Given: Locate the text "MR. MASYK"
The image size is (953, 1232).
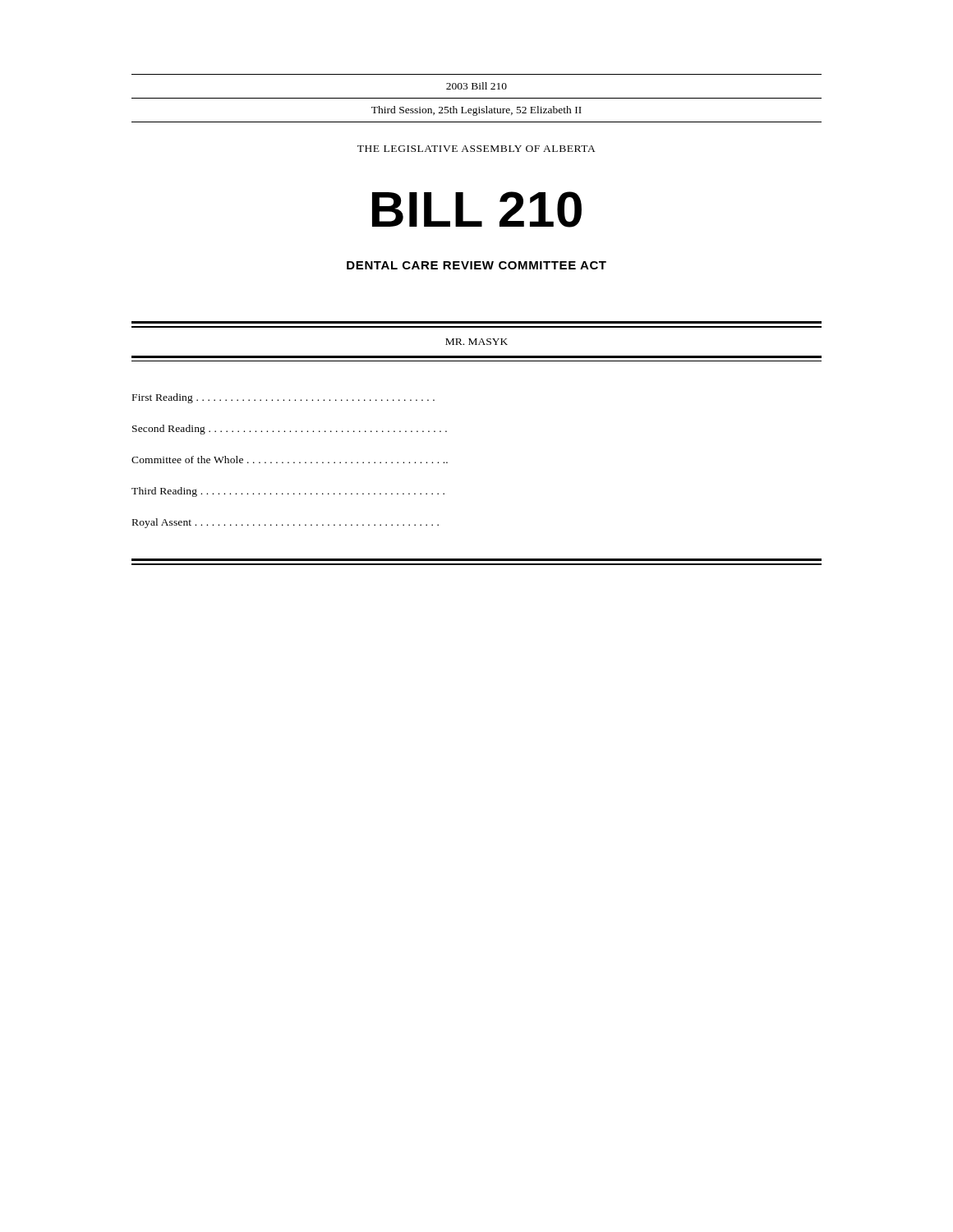Looking at the screenshot, I should [476, 341].
